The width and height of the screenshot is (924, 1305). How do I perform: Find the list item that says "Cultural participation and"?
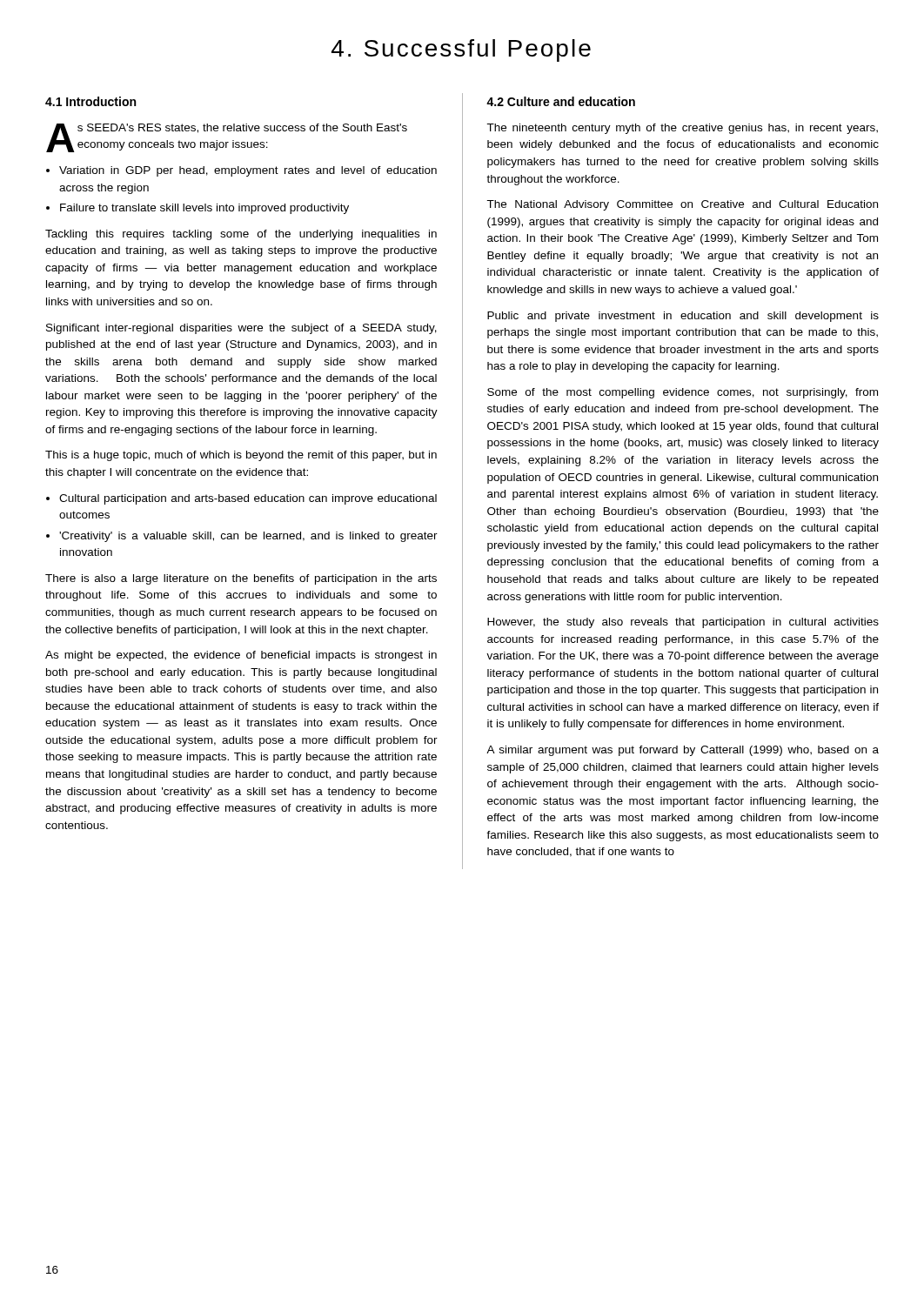(248, 506)
